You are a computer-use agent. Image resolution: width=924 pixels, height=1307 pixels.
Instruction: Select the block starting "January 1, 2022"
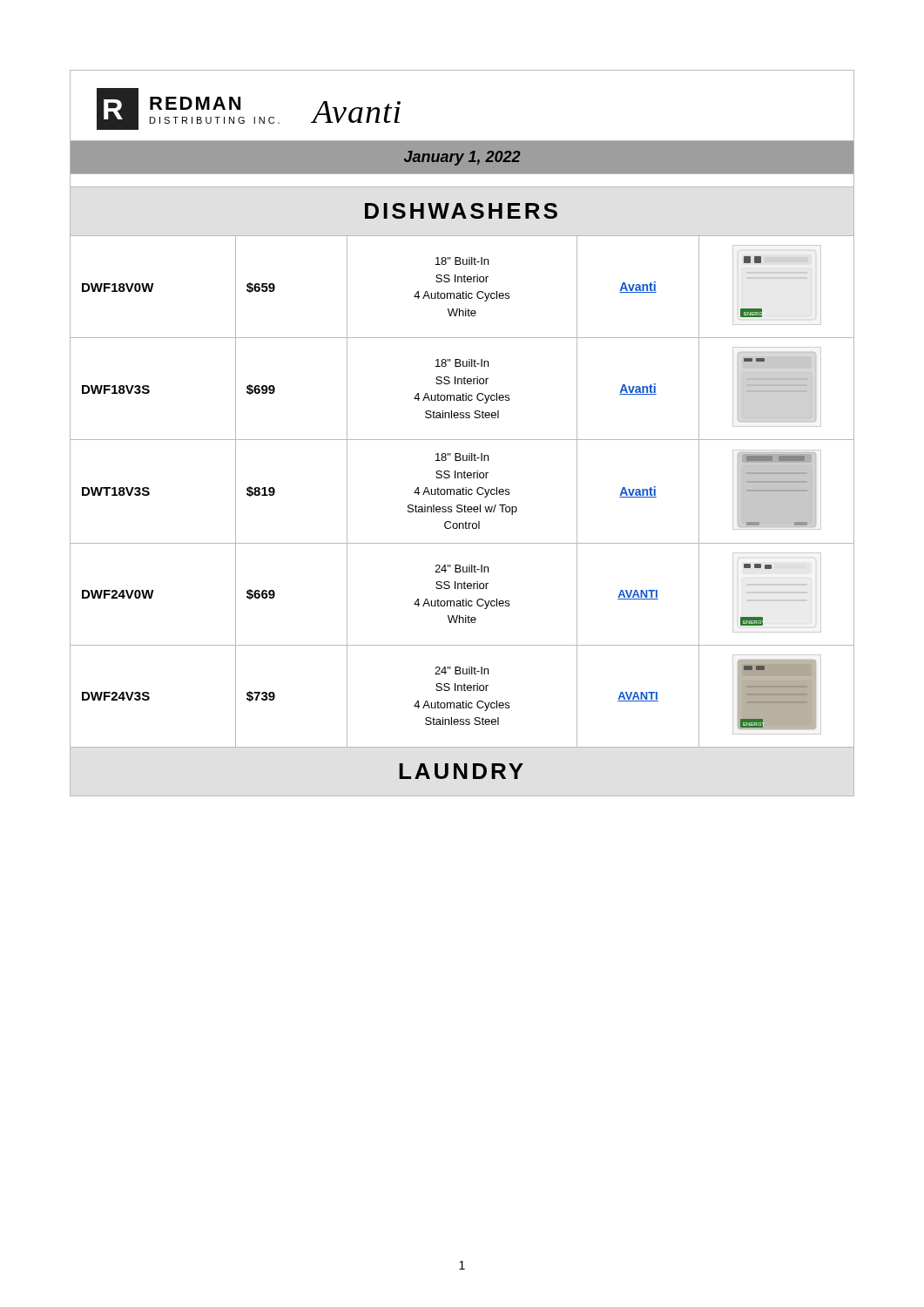[462, 157]
